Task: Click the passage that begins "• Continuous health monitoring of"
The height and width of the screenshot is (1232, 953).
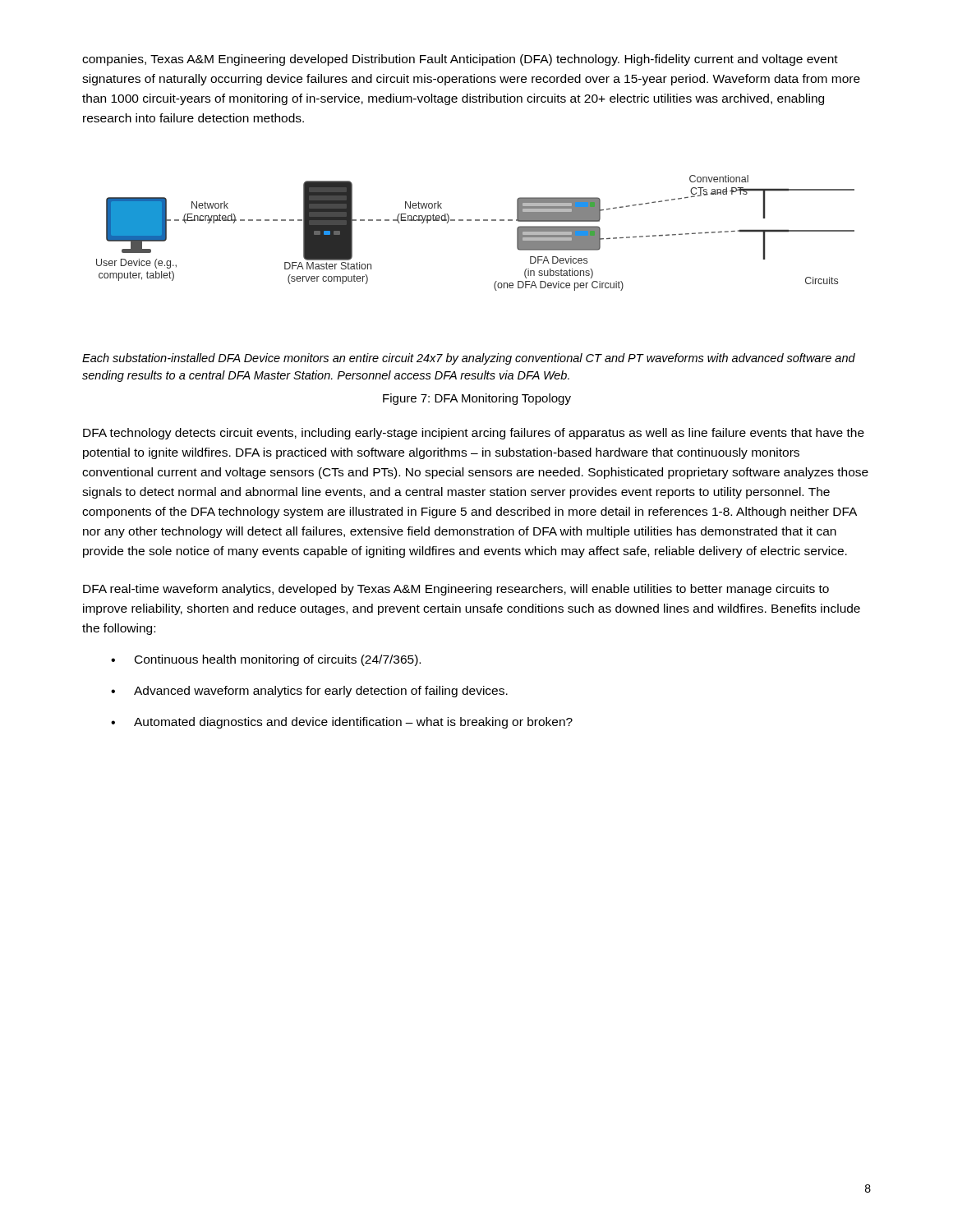Action: pos(266,660)
